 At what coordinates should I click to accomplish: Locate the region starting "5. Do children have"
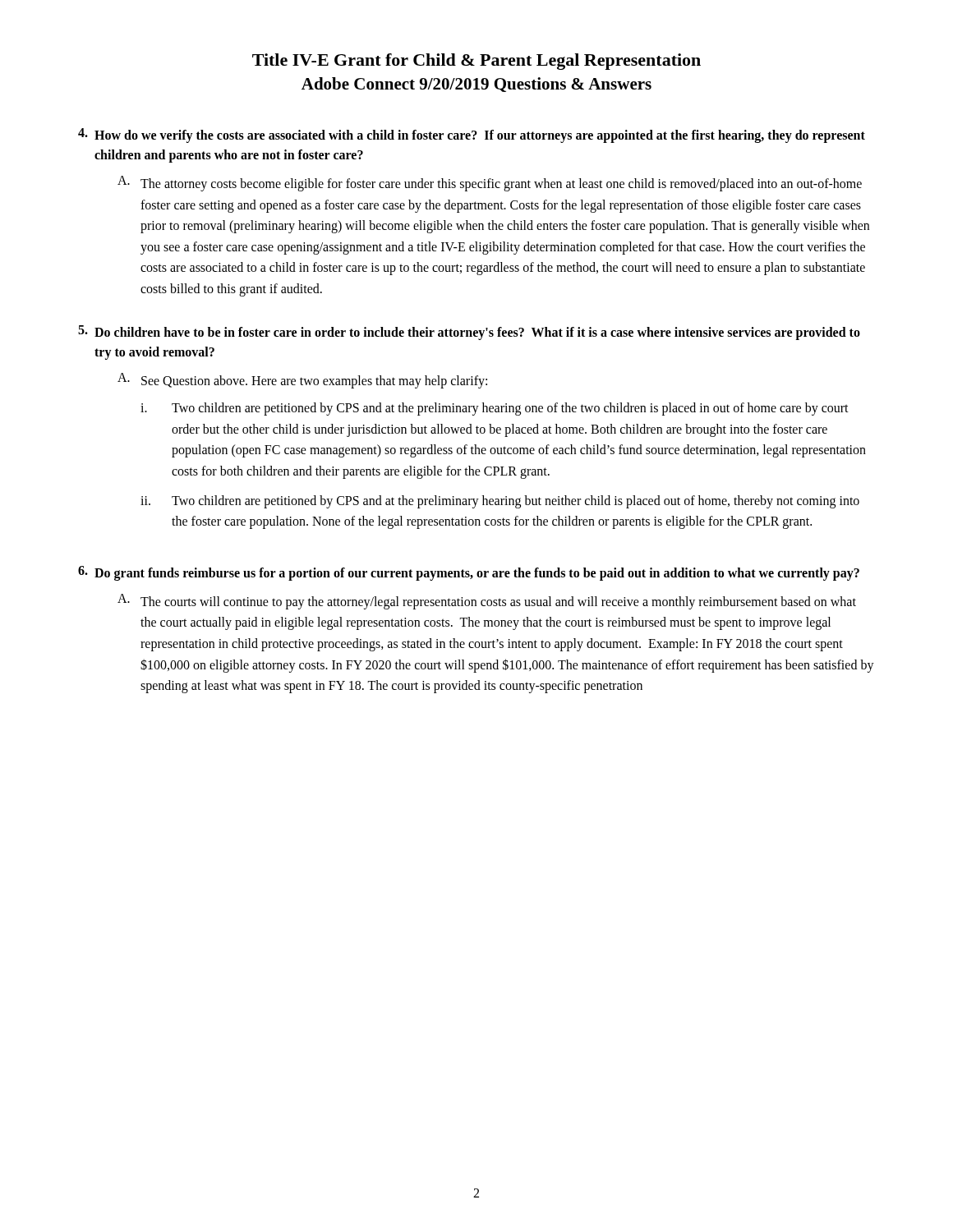pyautogui.click(x=476, y=431)
